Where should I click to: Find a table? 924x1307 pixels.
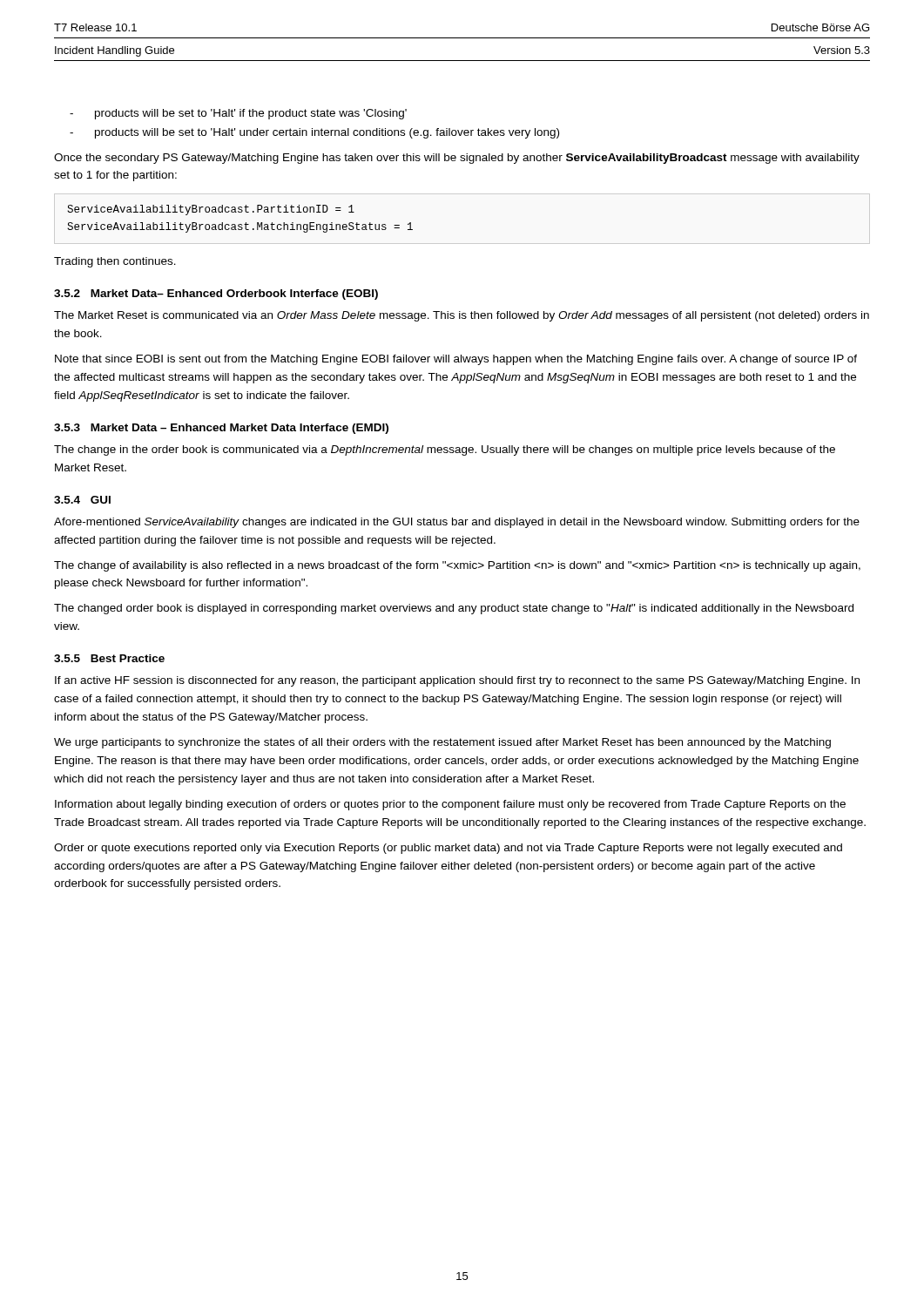click(462, 219)
